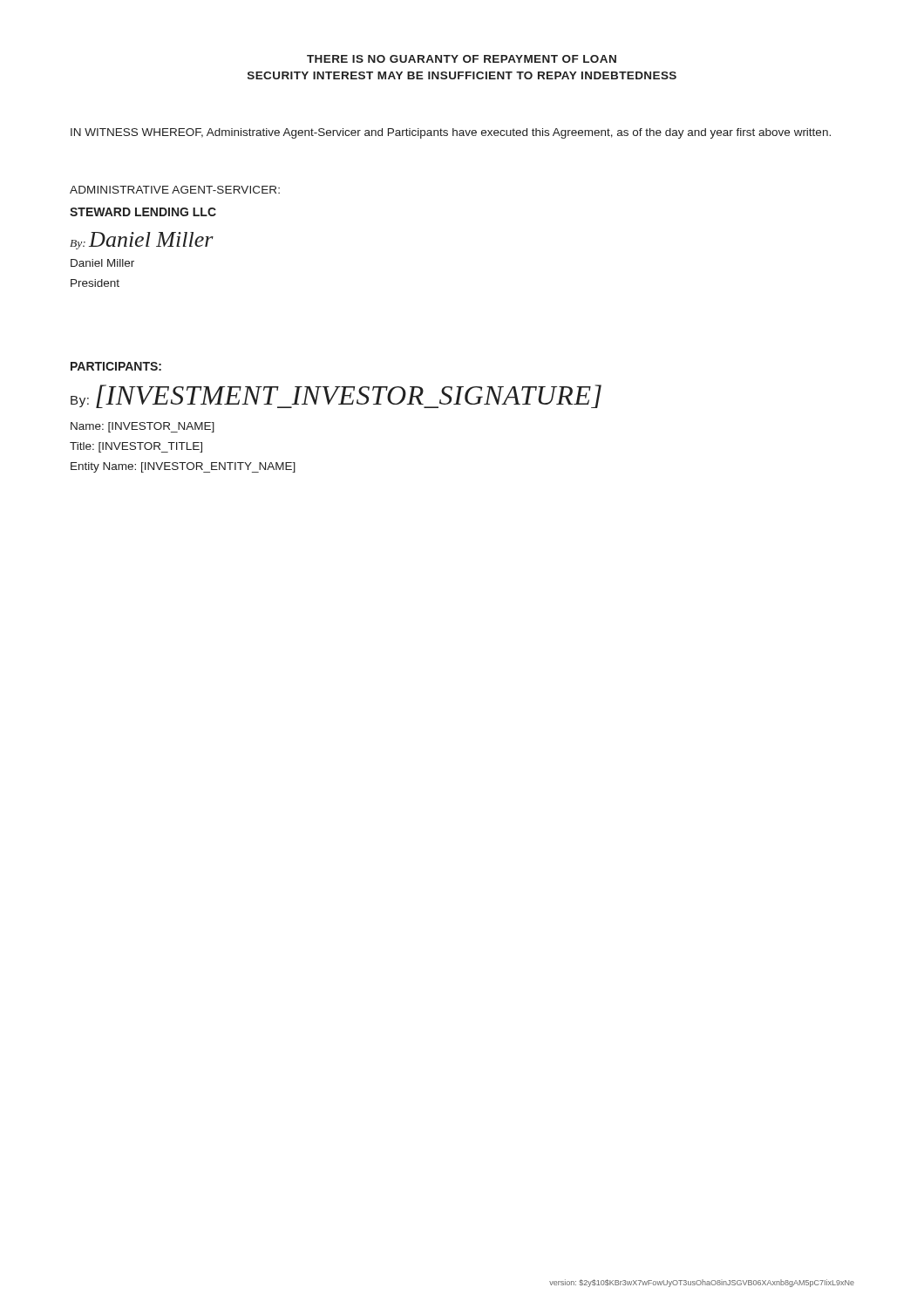Find "By: [INVESTMENT_INVESTOR_SIGNATURE]" on this page
The image size is (924, 1308).
[336, 395]
